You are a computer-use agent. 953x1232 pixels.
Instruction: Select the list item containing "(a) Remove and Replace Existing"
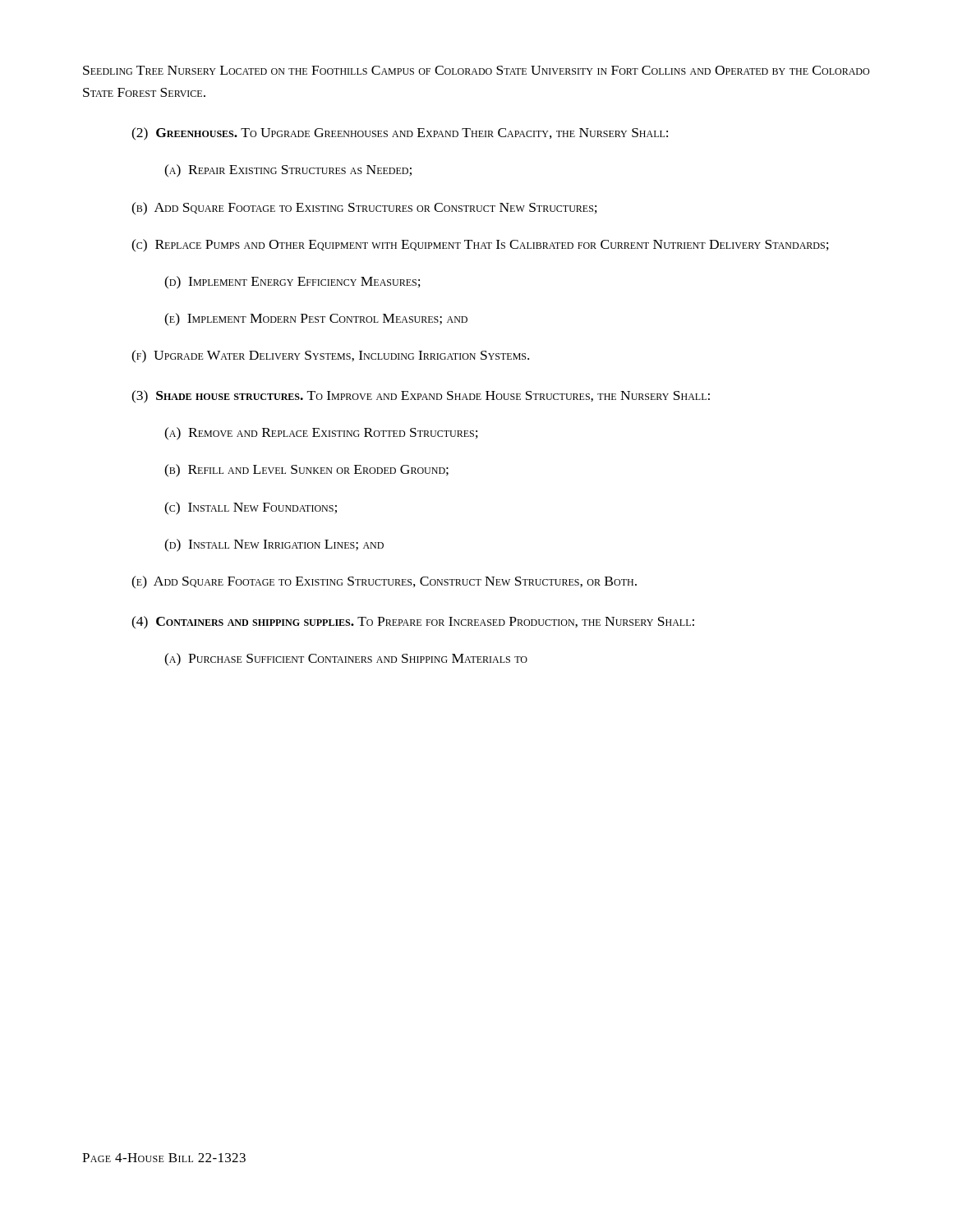pyautogui.click(x=321, y=434)
